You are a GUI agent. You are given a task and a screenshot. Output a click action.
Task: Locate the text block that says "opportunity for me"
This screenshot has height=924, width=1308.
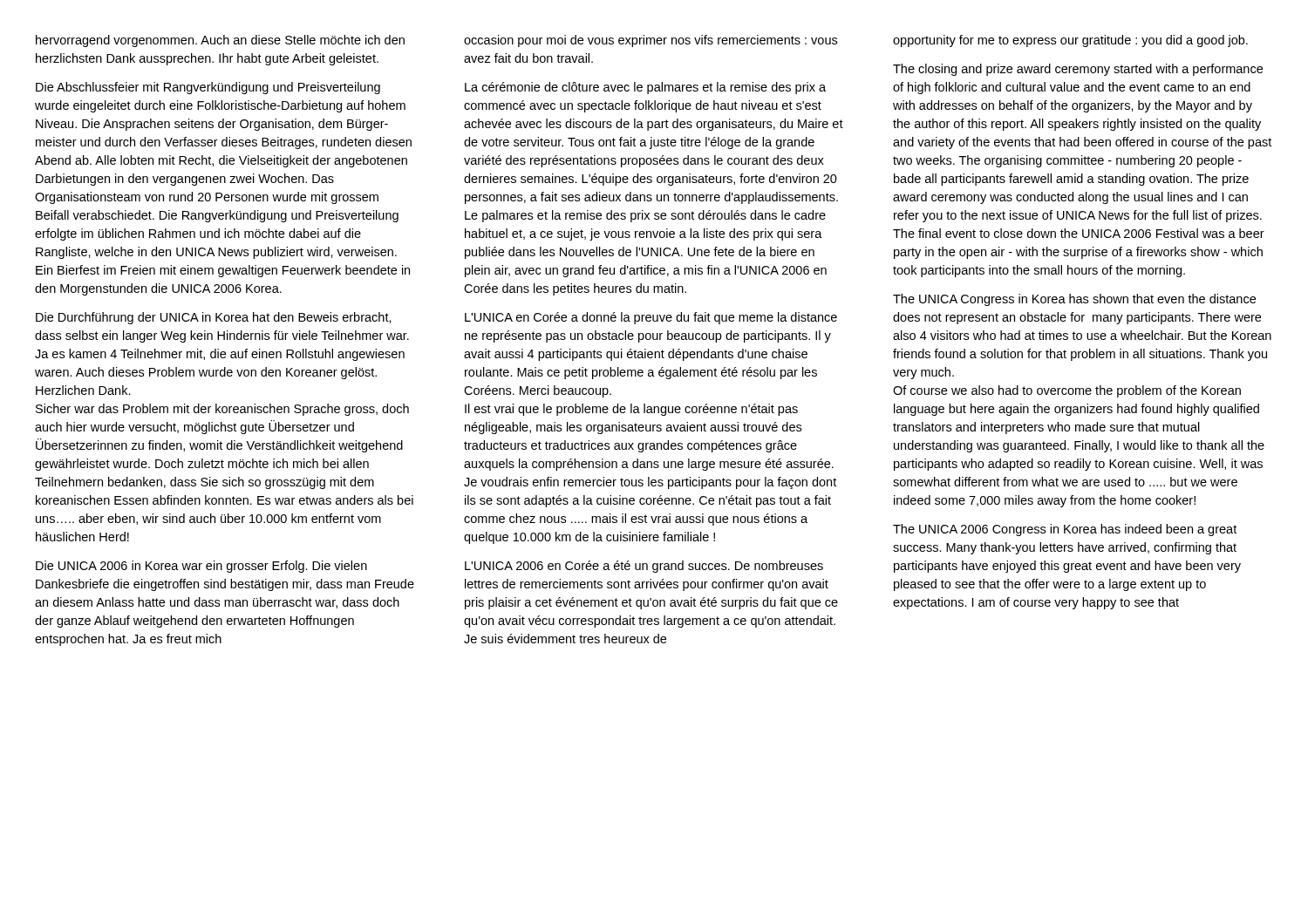1083,322
